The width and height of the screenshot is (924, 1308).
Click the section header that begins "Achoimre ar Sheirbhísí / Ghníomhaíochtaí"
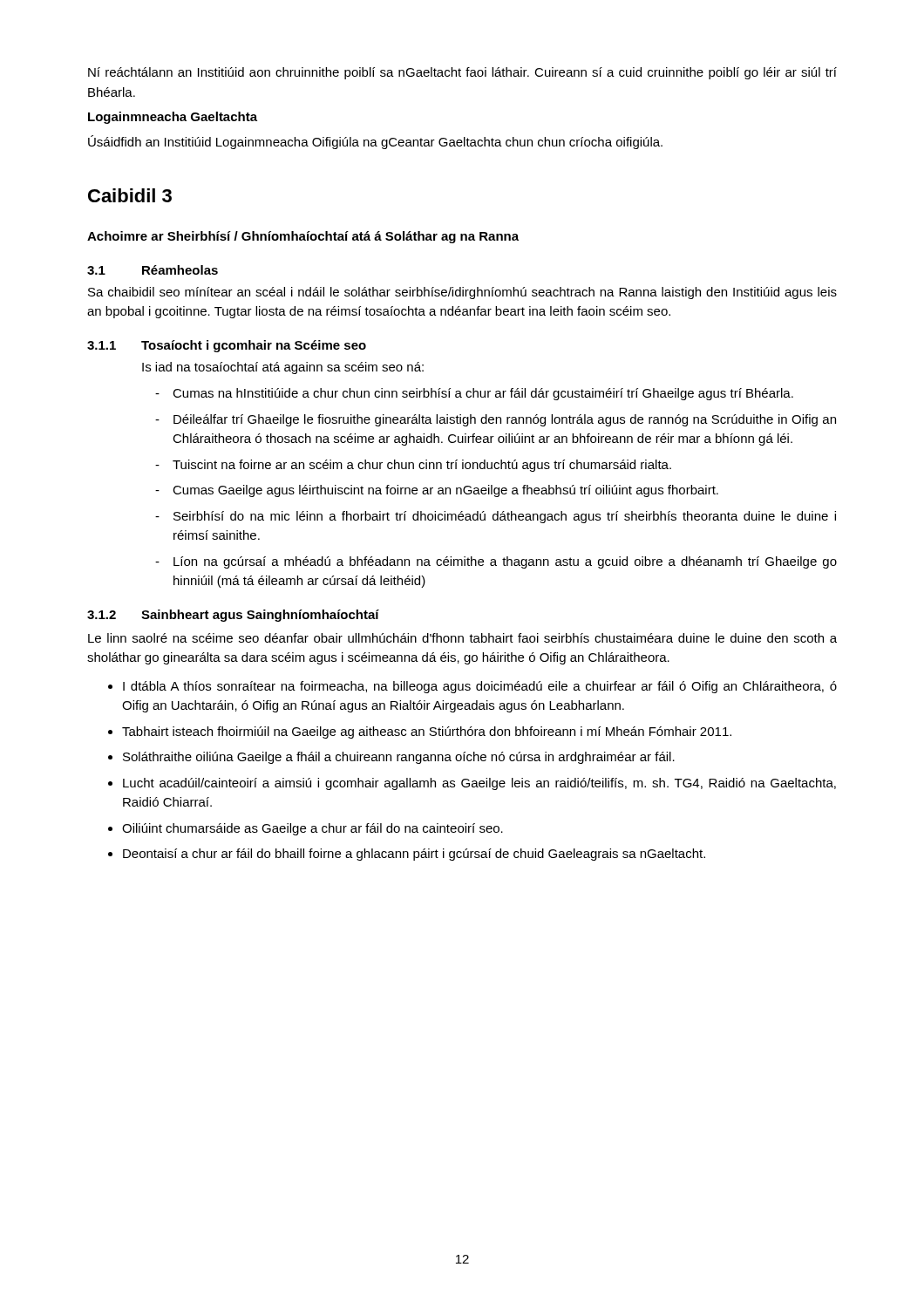(x=462, y=236)
